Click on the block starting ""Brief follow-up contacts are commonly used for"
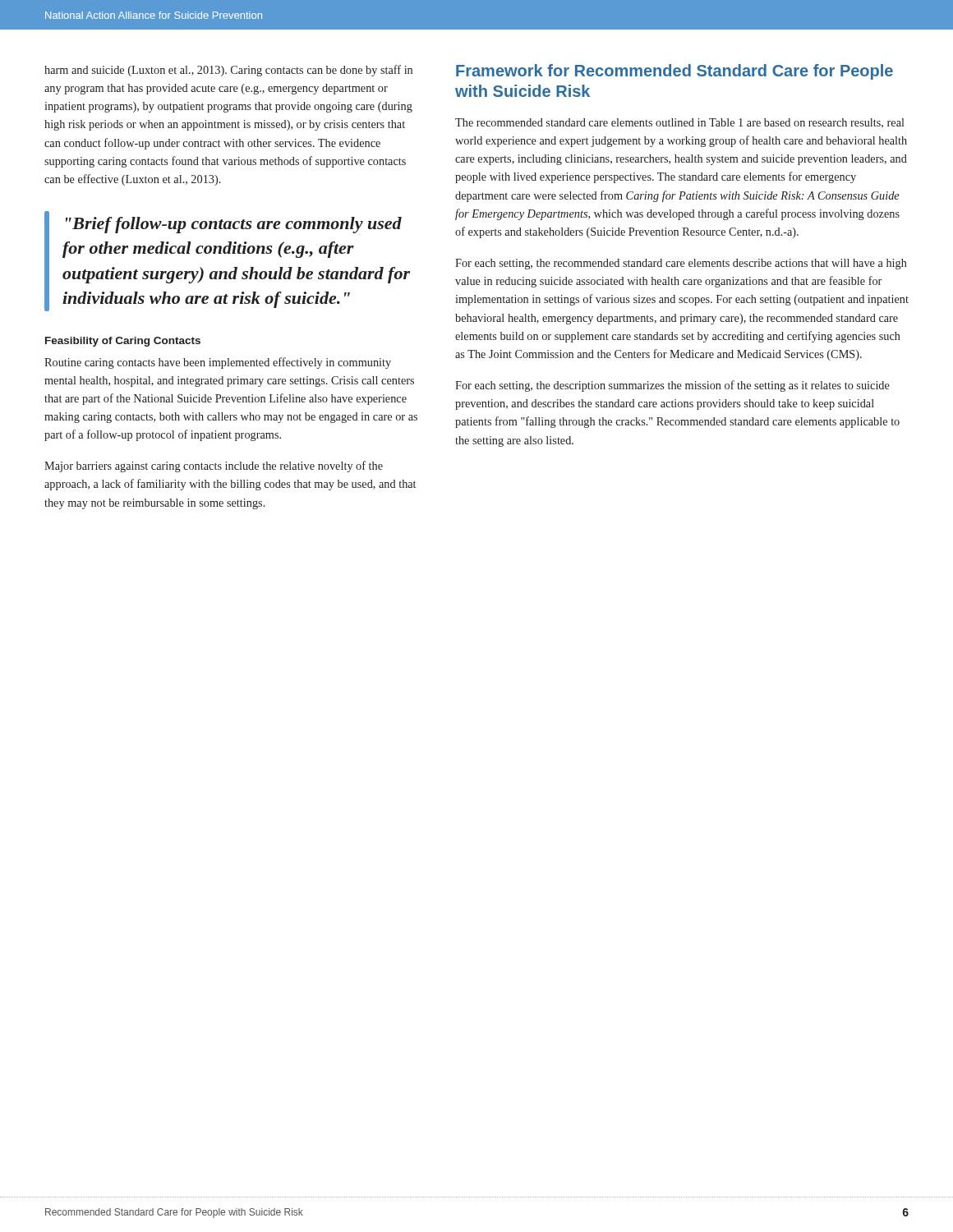 [x=233, y=261]
